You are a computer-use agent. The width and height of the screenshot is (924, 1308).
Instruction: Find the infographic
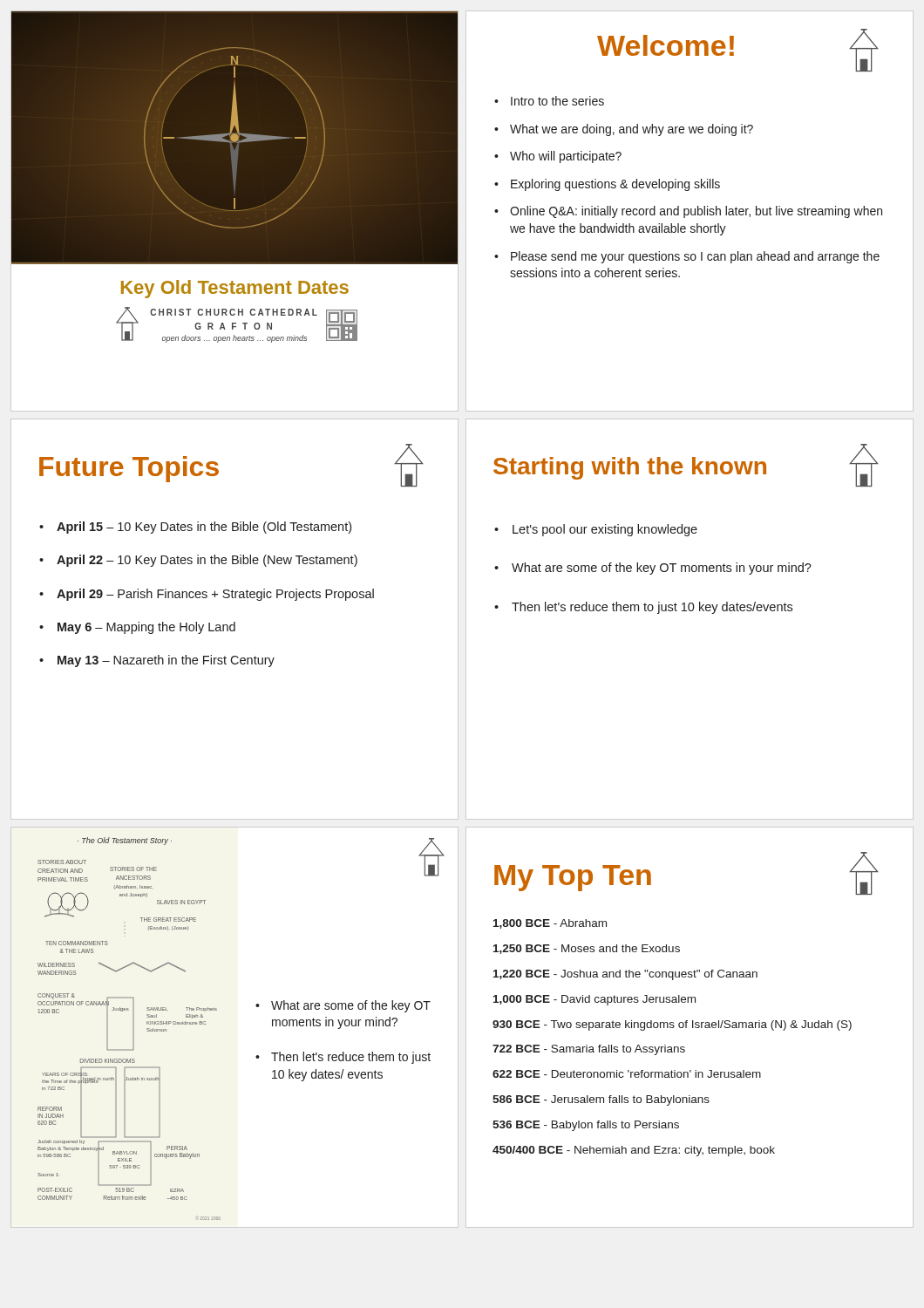tap(125, 1027)
